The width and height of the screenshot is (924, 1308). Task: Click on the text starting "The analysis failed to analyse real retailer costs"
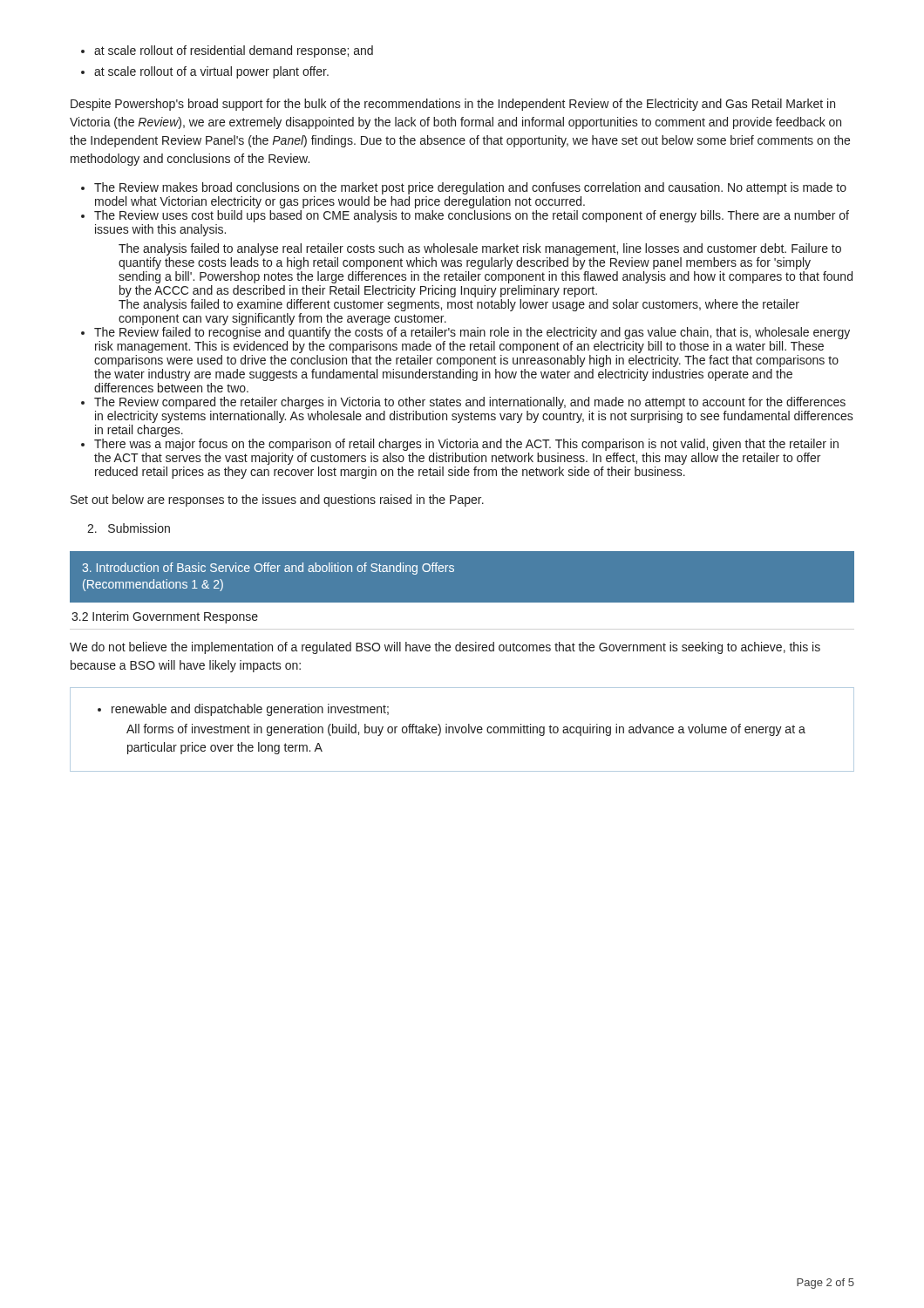[x=486, y=269]
